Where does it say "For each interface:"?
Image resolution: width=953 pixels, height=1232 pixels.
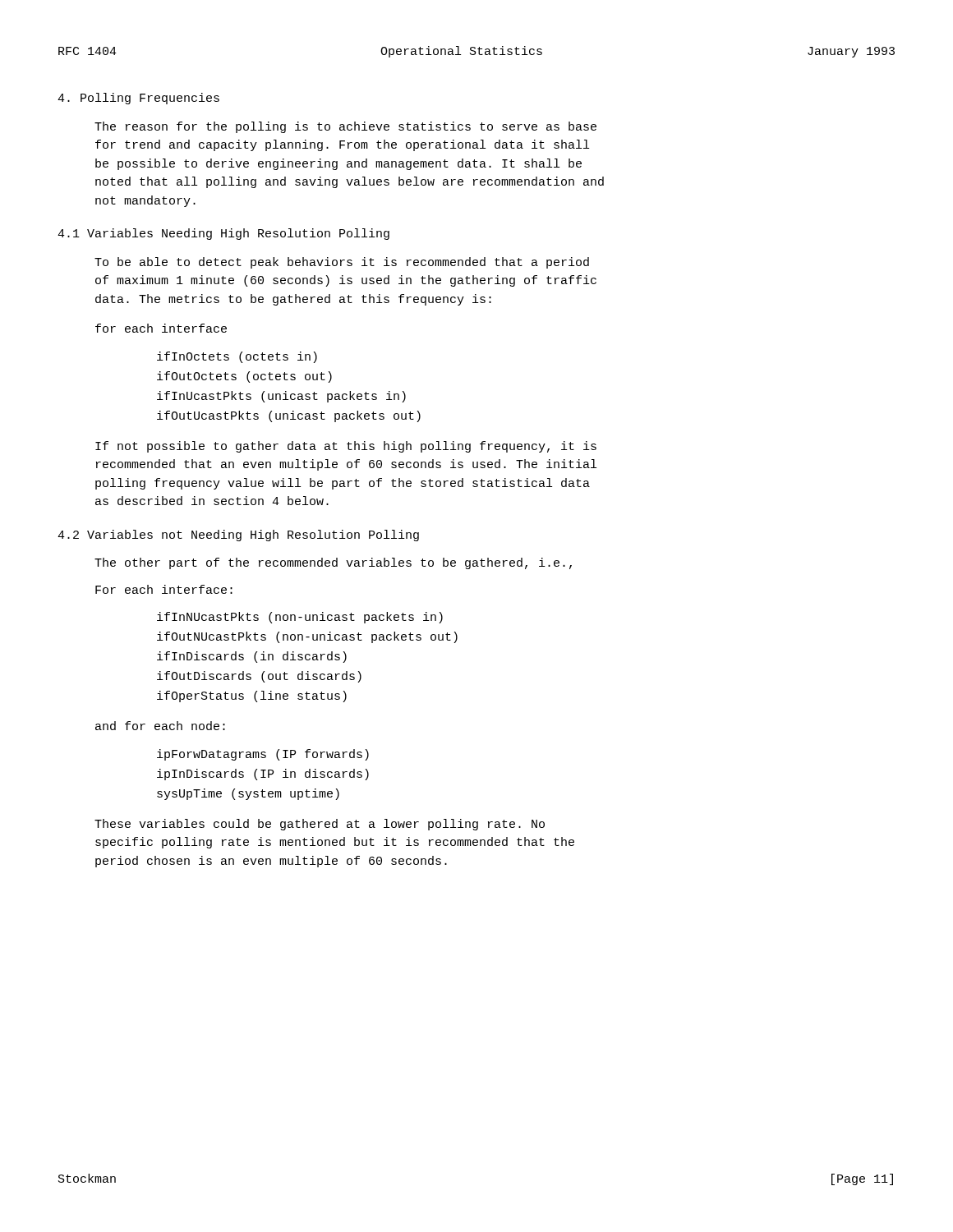tap(165, 591)
